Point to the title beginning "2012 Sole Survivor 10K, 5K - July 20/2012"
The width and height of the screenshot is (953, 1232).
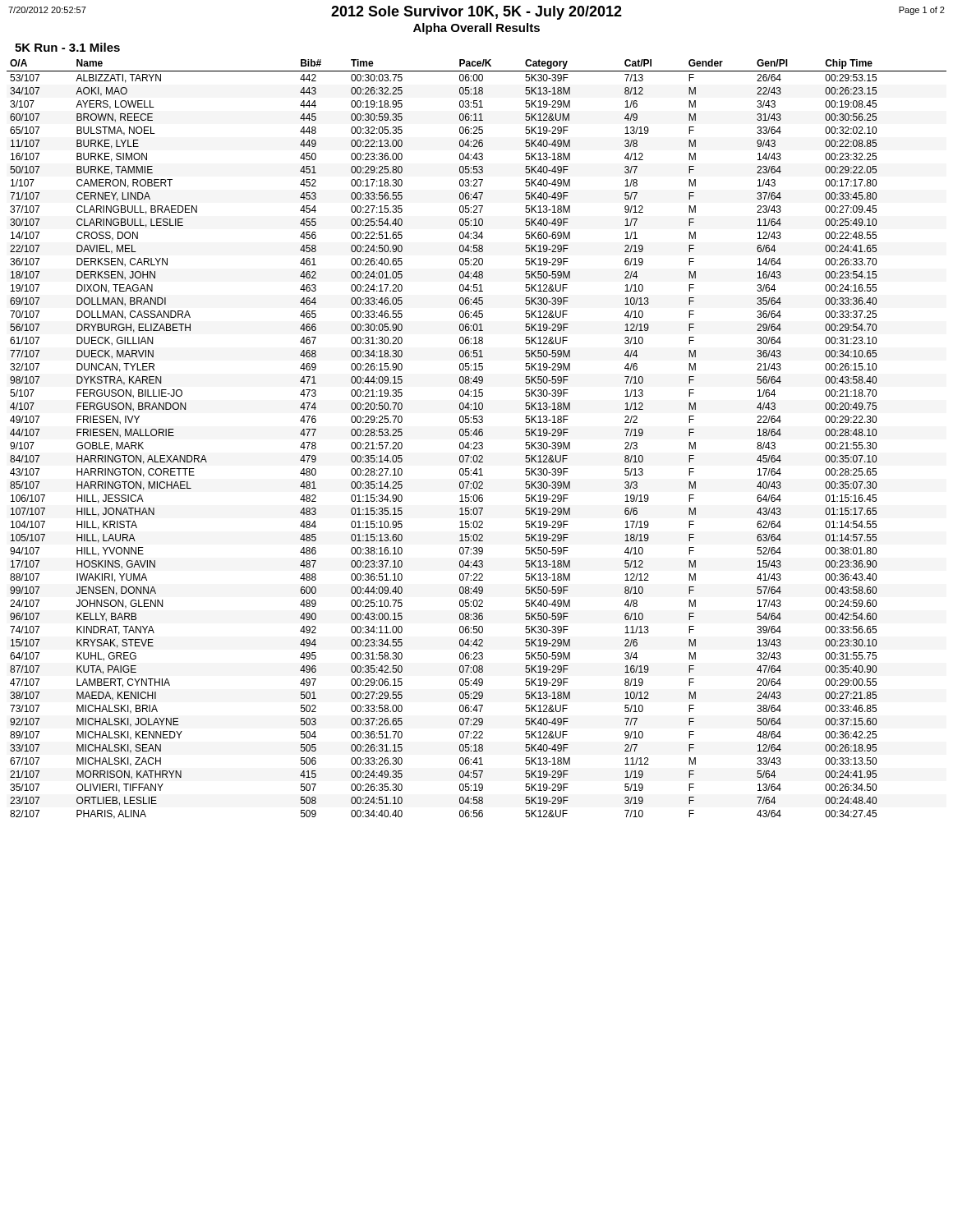(476, 19)
